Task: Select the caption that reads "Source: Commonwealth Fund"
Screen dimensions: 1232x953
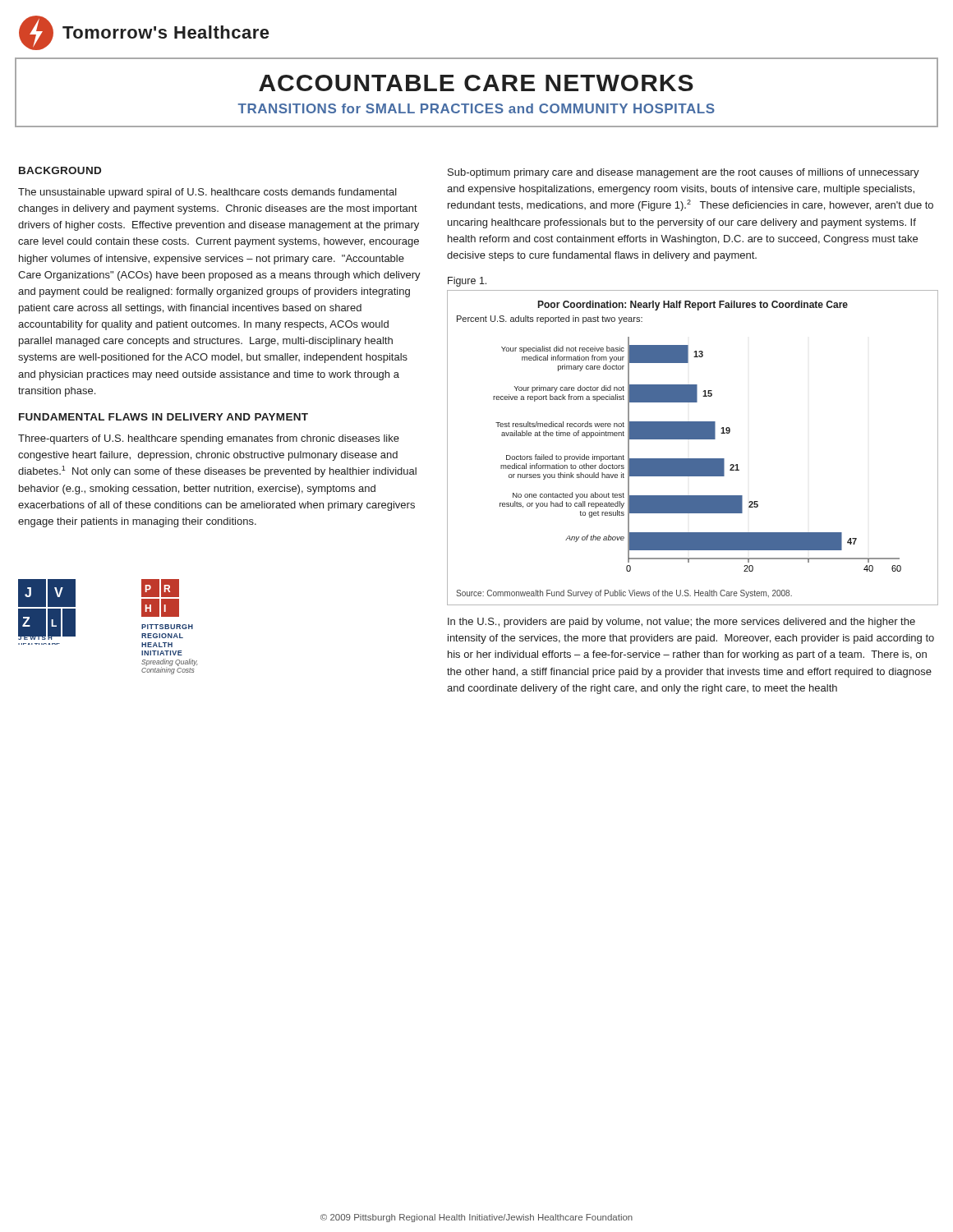Action: click(624, 594)
